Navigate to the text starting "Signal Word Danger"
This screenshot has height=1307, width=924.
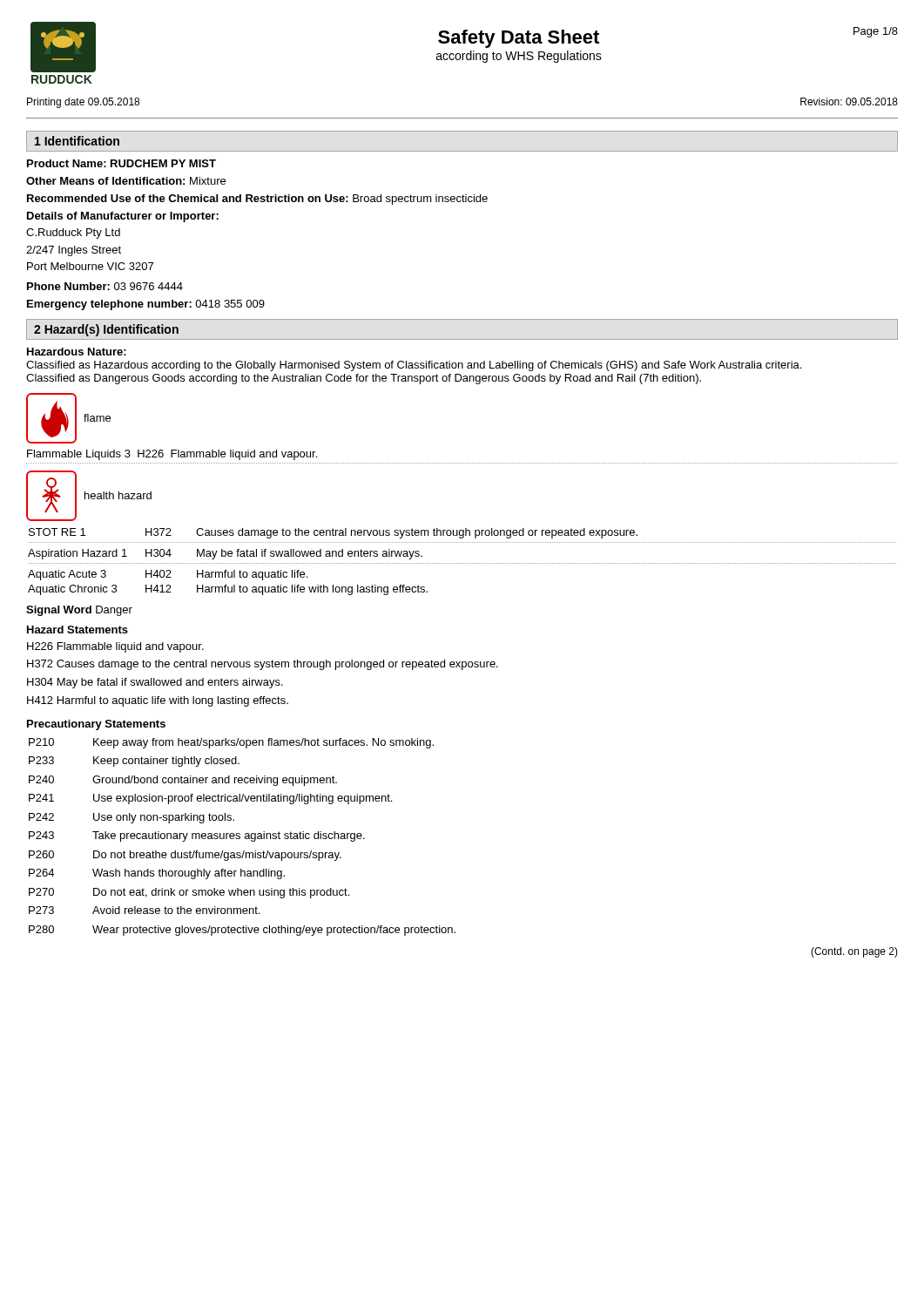(79, 609)
